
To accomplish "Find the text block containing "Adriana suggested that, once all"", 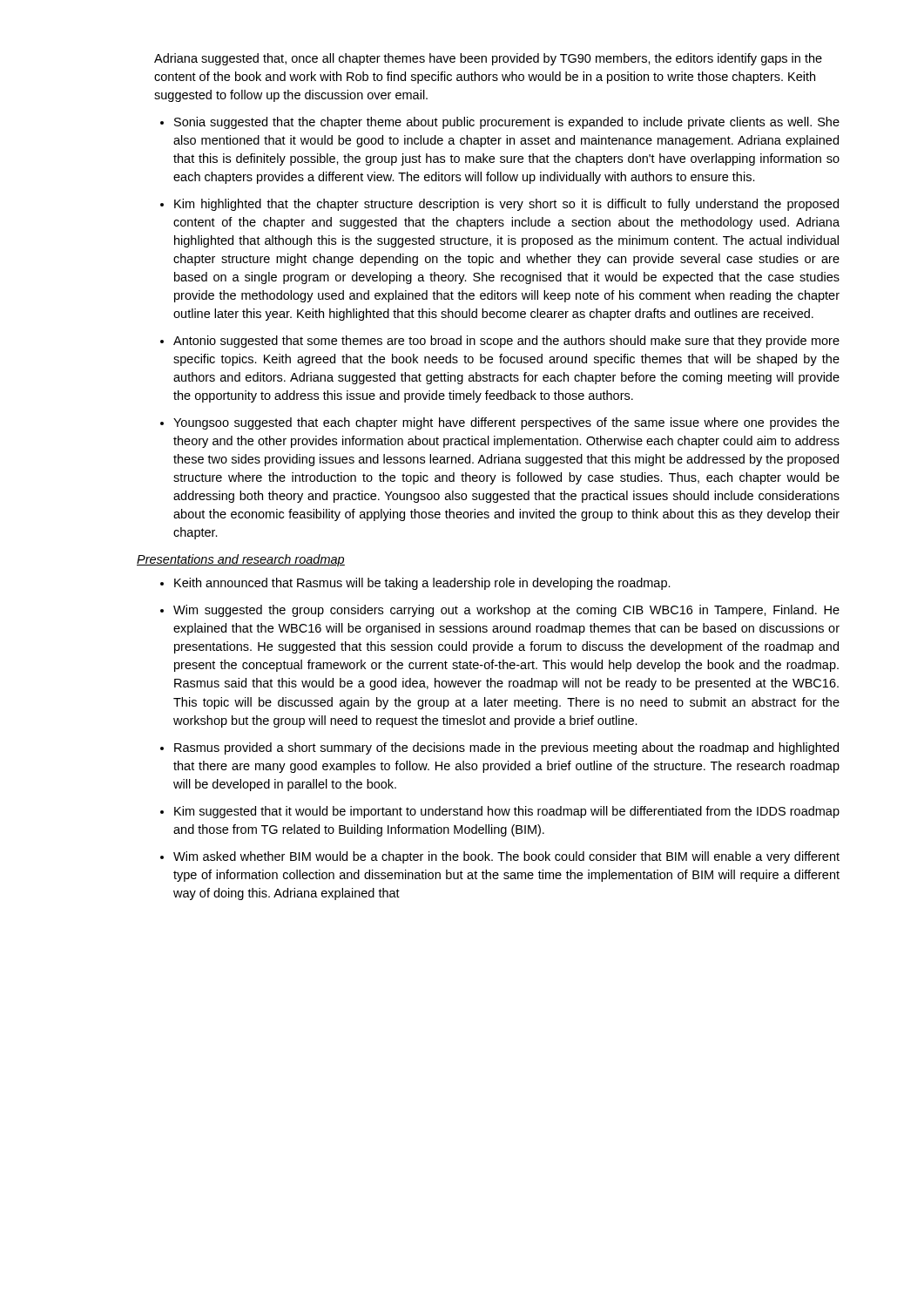I will 488,77.
